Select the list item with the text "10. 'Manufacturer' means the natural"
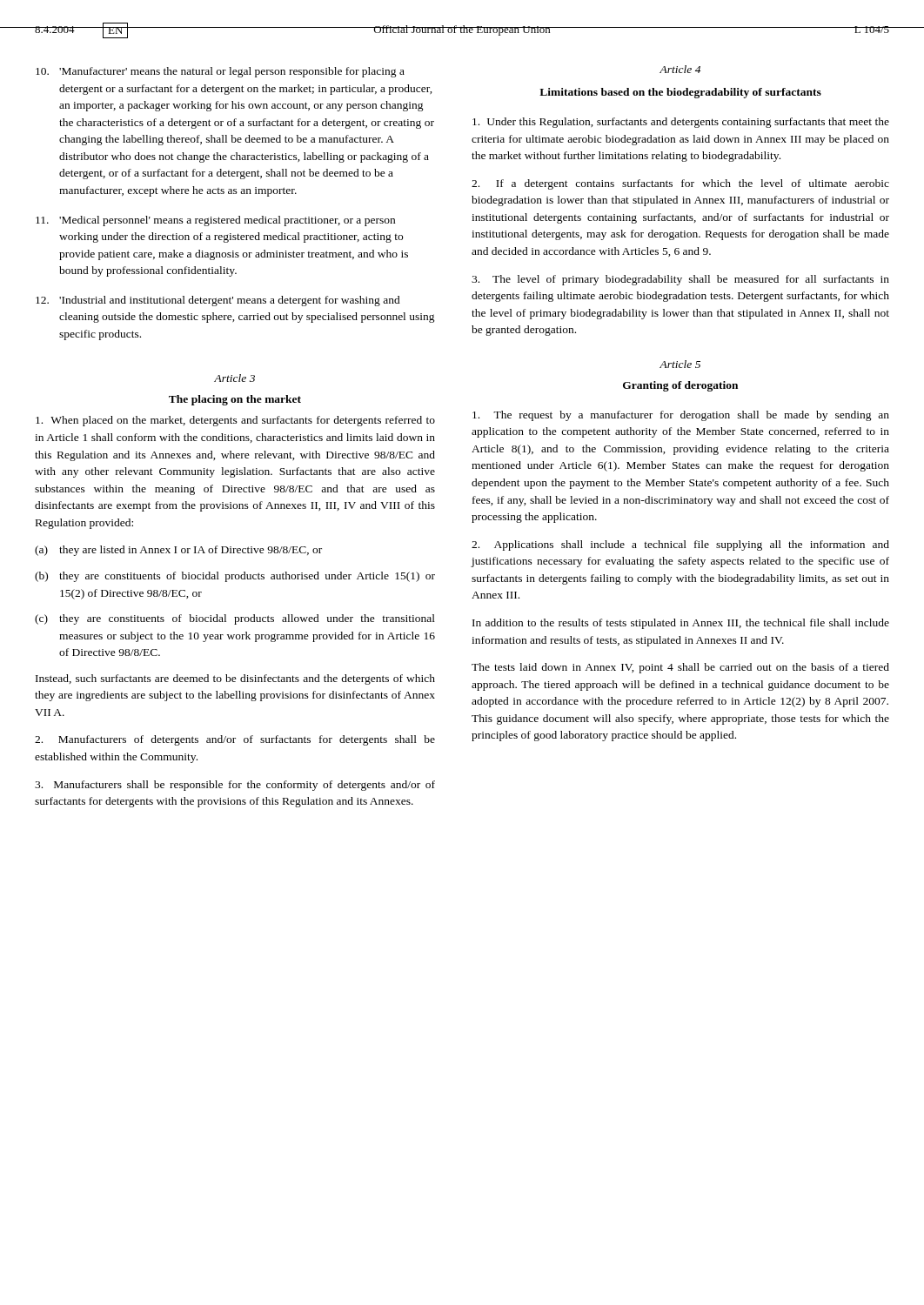This screenshot has width=924, height=1305. point(235,131)
